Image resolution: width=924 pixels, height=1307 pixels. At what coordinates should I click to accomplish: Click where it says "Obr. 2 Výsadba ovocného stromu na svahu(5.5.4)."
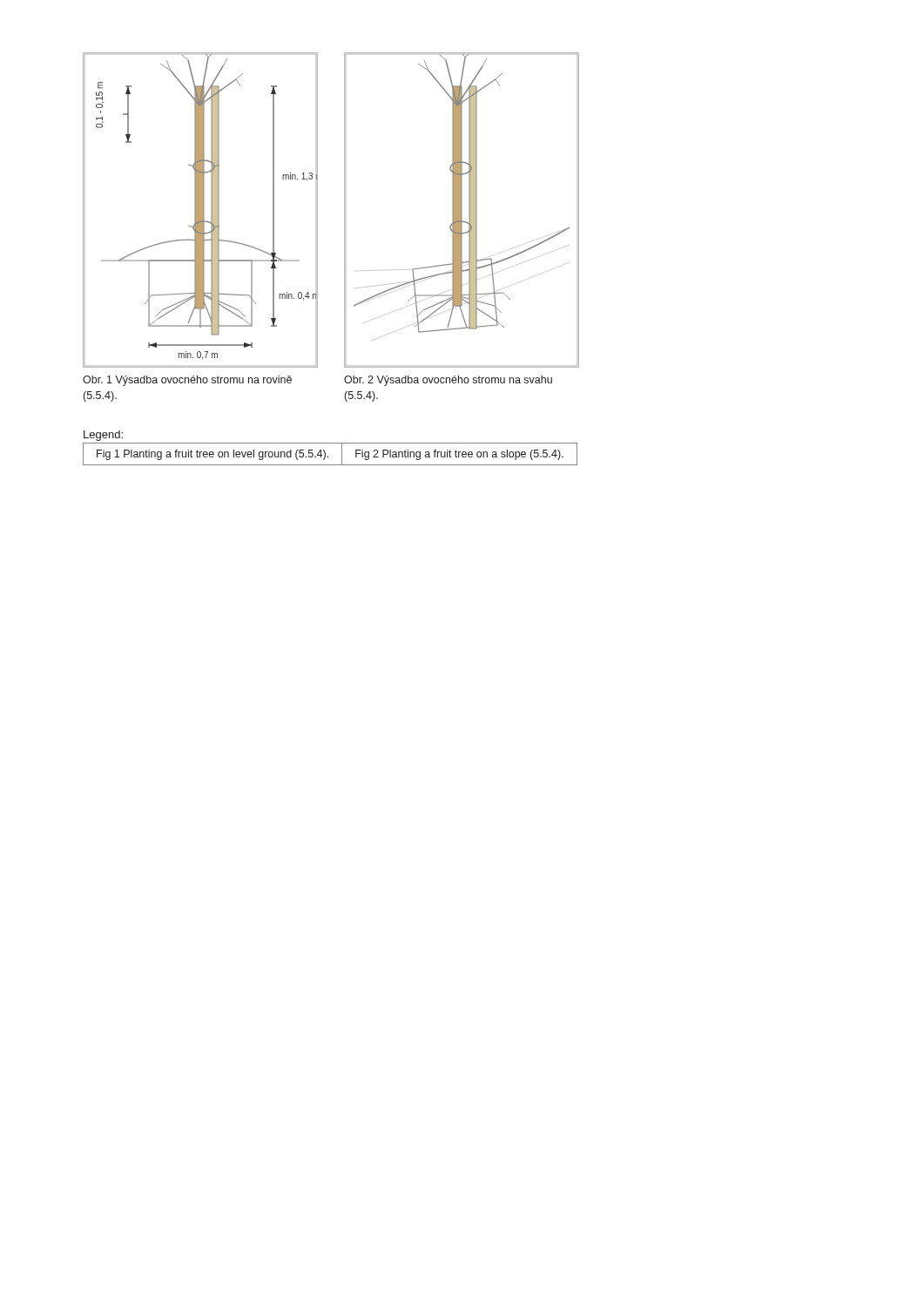[x=448, y=388]
